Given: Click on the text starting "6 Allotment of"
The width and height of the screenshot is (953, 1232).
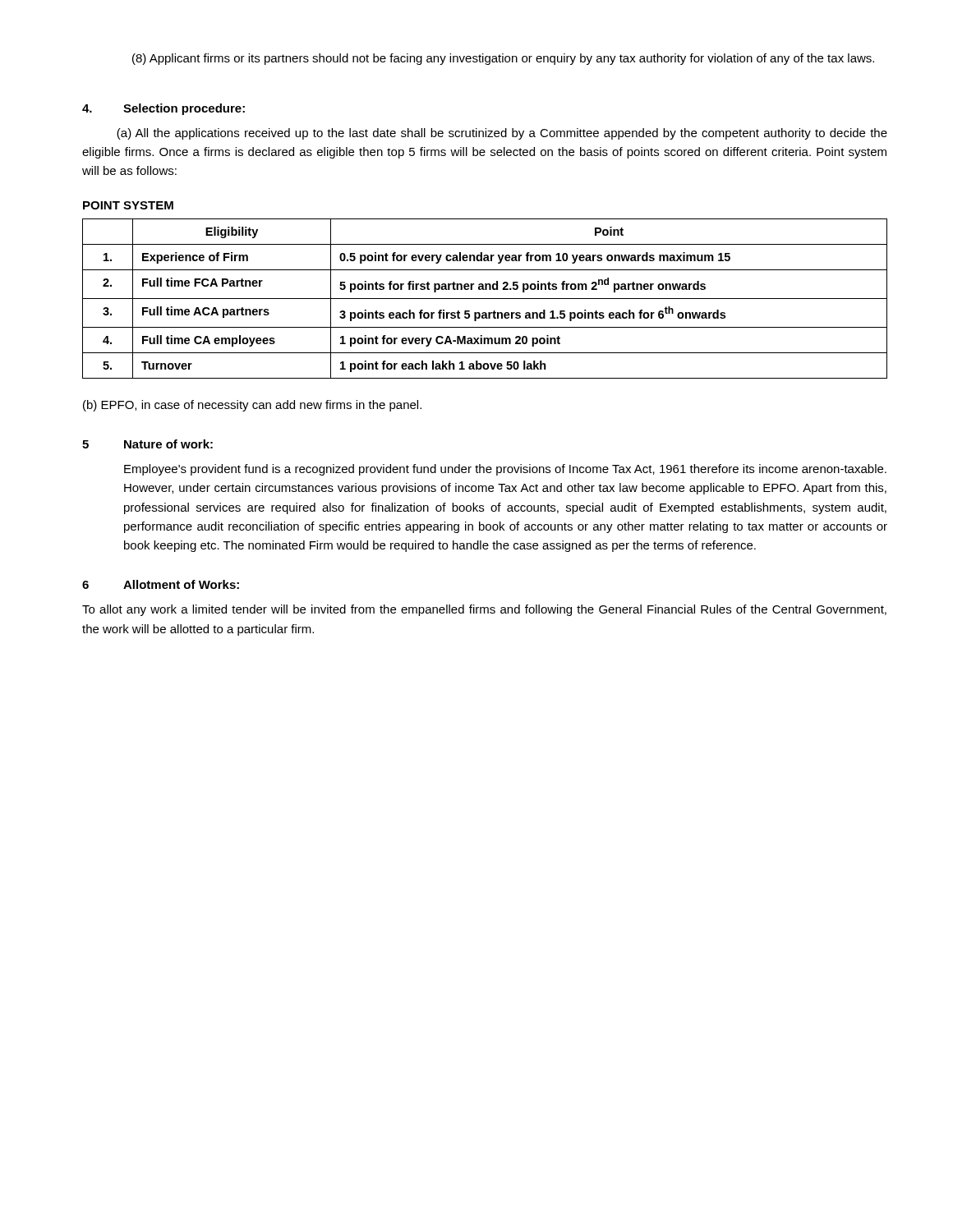Looking at the screenshot, I should point(161,585).
